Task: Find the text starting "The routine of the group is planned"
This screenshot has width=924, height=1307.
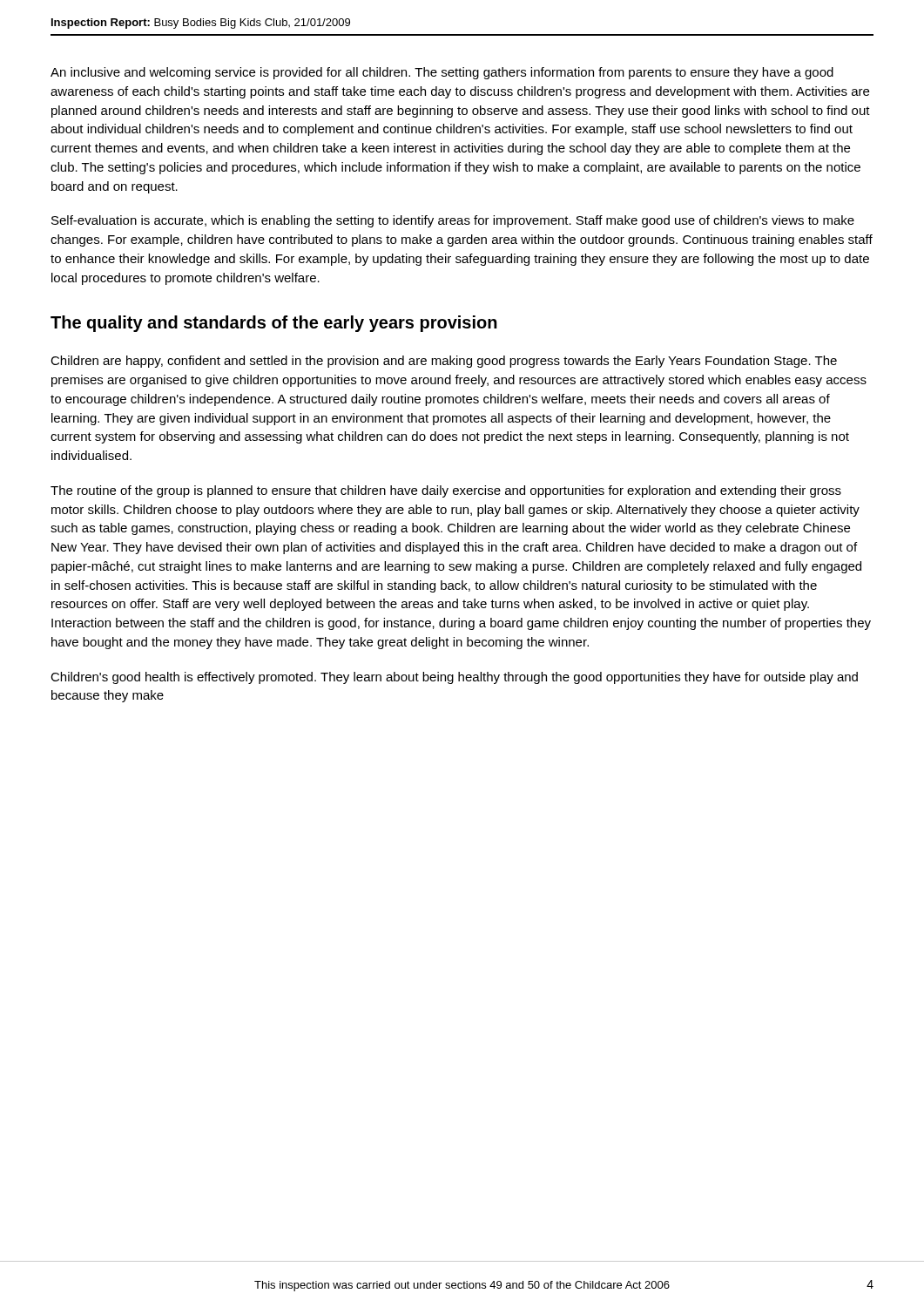Action: tap(461, 566)
